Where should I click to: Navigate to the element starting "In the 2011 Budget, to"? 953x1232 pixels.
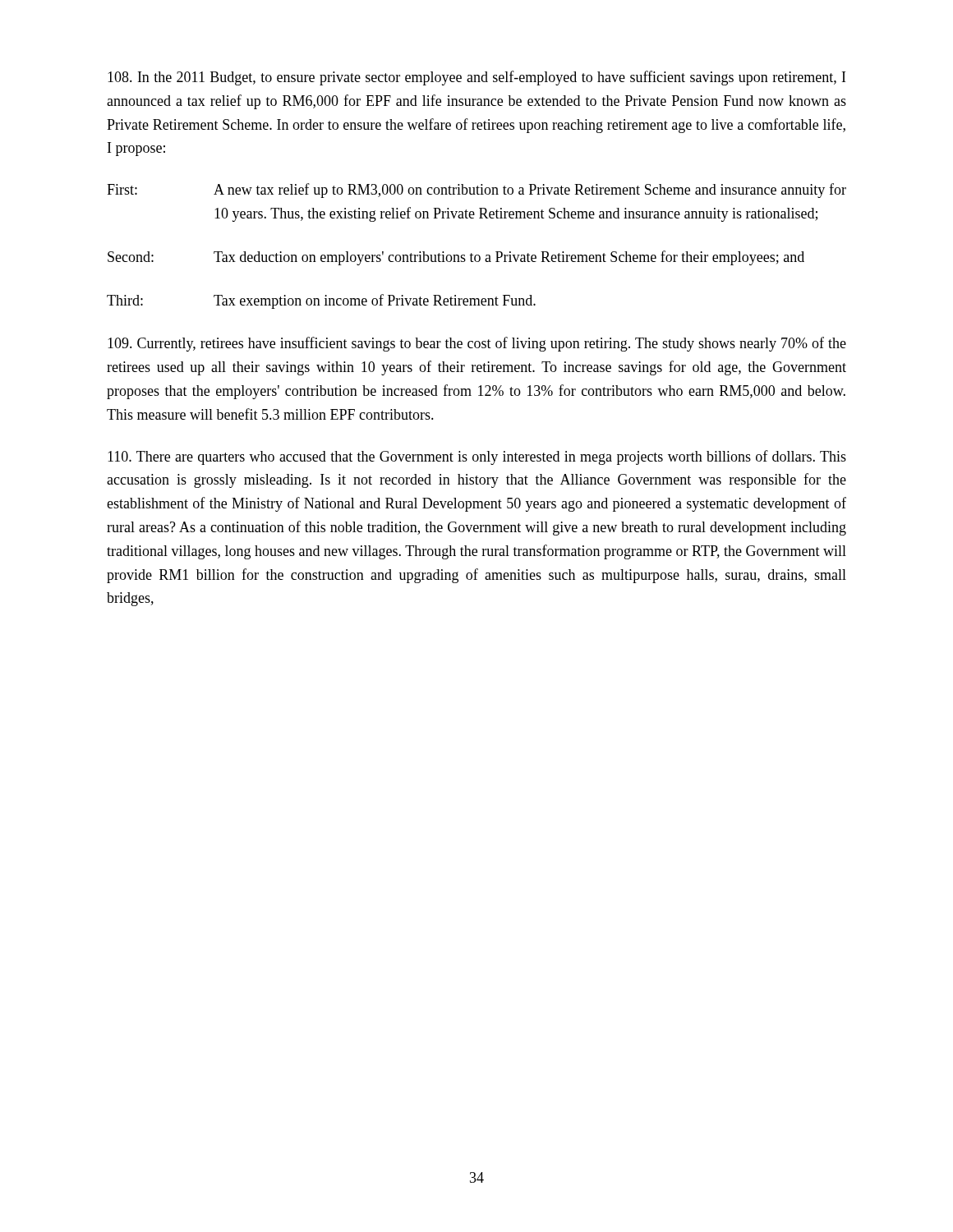pos(476,113)
